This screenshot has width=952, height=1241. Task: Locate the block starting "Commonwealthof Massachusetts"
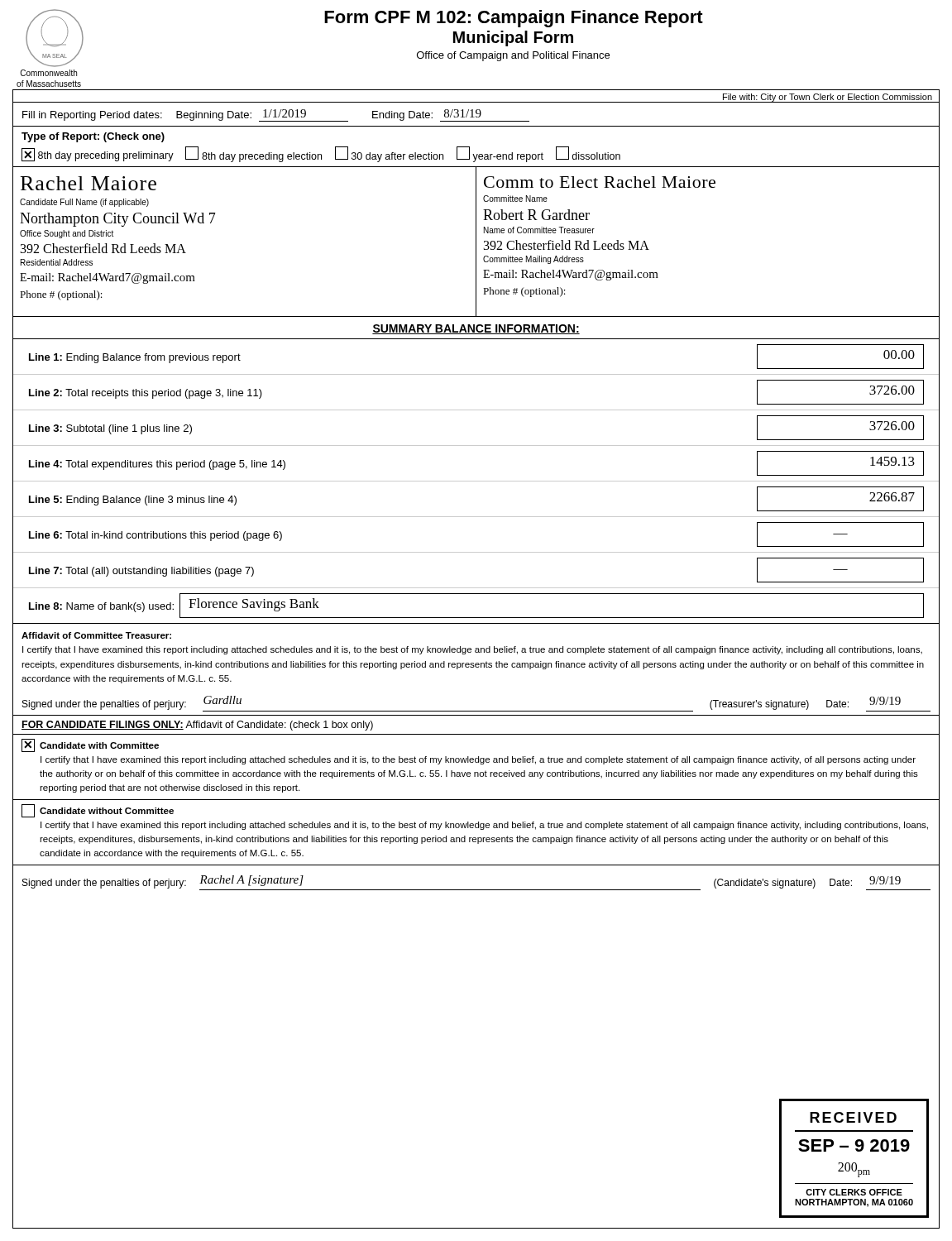pyautogui.click(x=49, y=79)
